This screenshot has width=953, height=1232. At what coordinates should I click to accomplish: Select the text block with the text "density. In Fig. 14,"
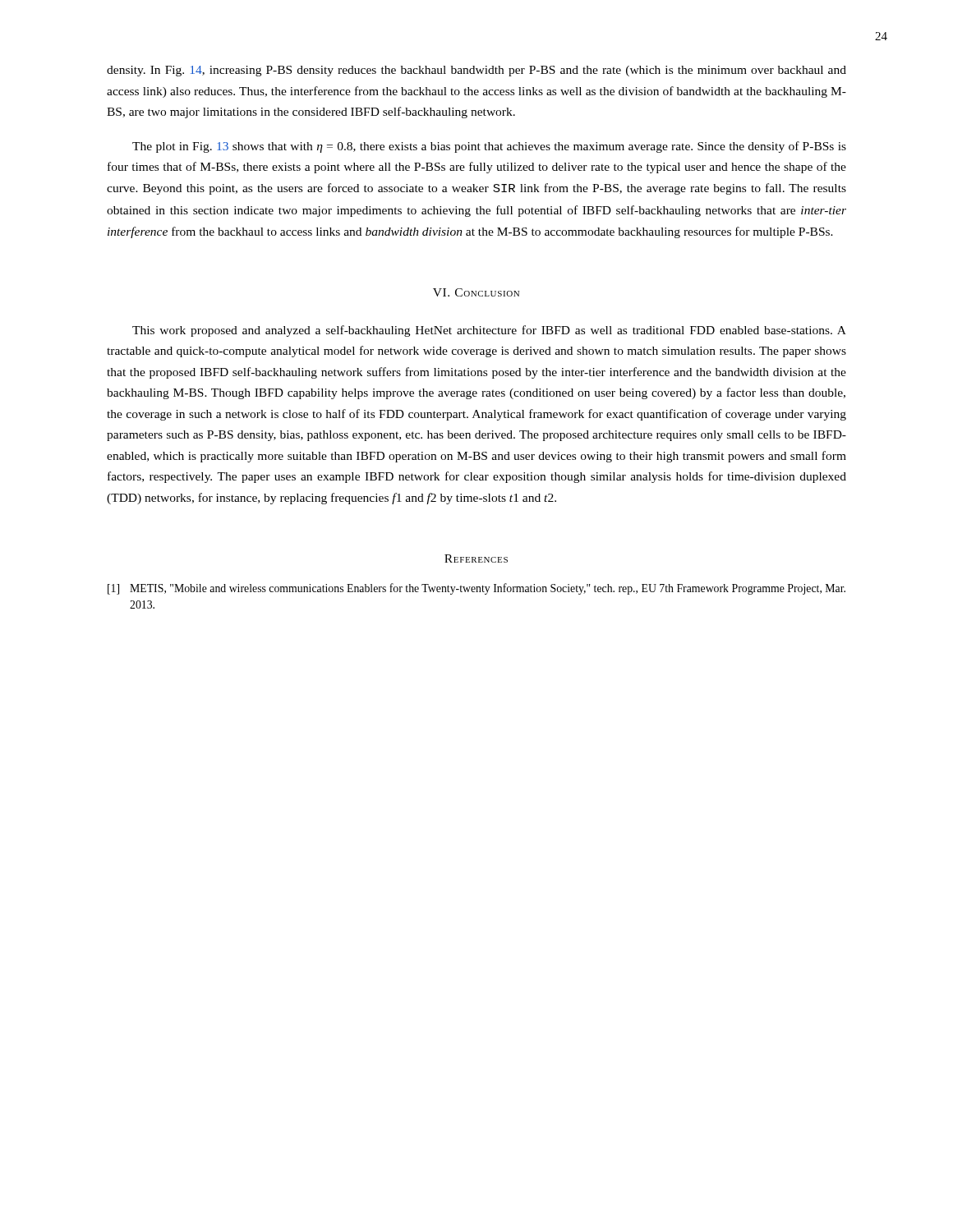click(x=476, y=91)
